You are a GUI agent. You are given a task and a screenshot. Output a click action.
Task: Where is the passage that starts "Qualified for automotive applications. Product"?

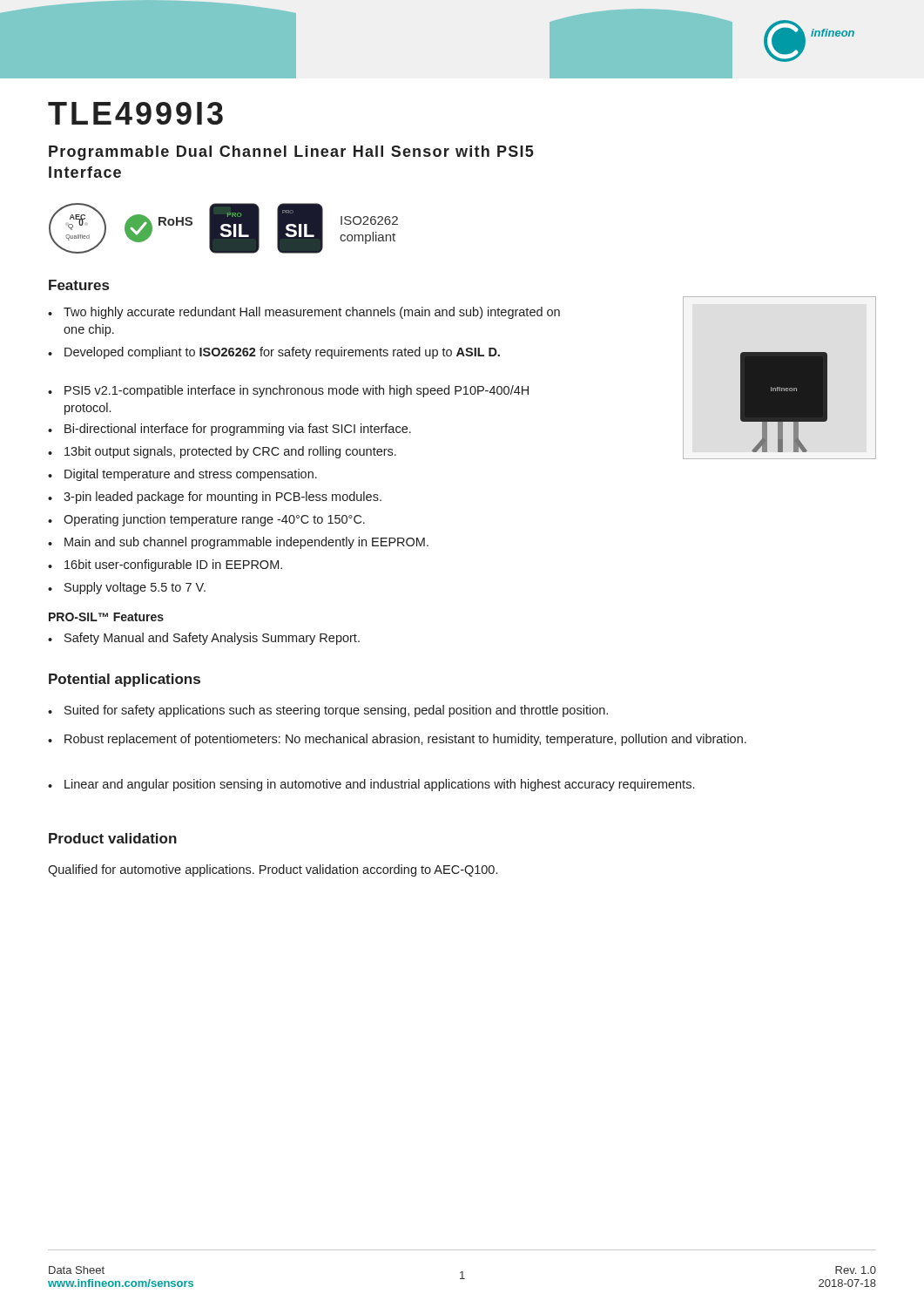click(x=273, y=870)
